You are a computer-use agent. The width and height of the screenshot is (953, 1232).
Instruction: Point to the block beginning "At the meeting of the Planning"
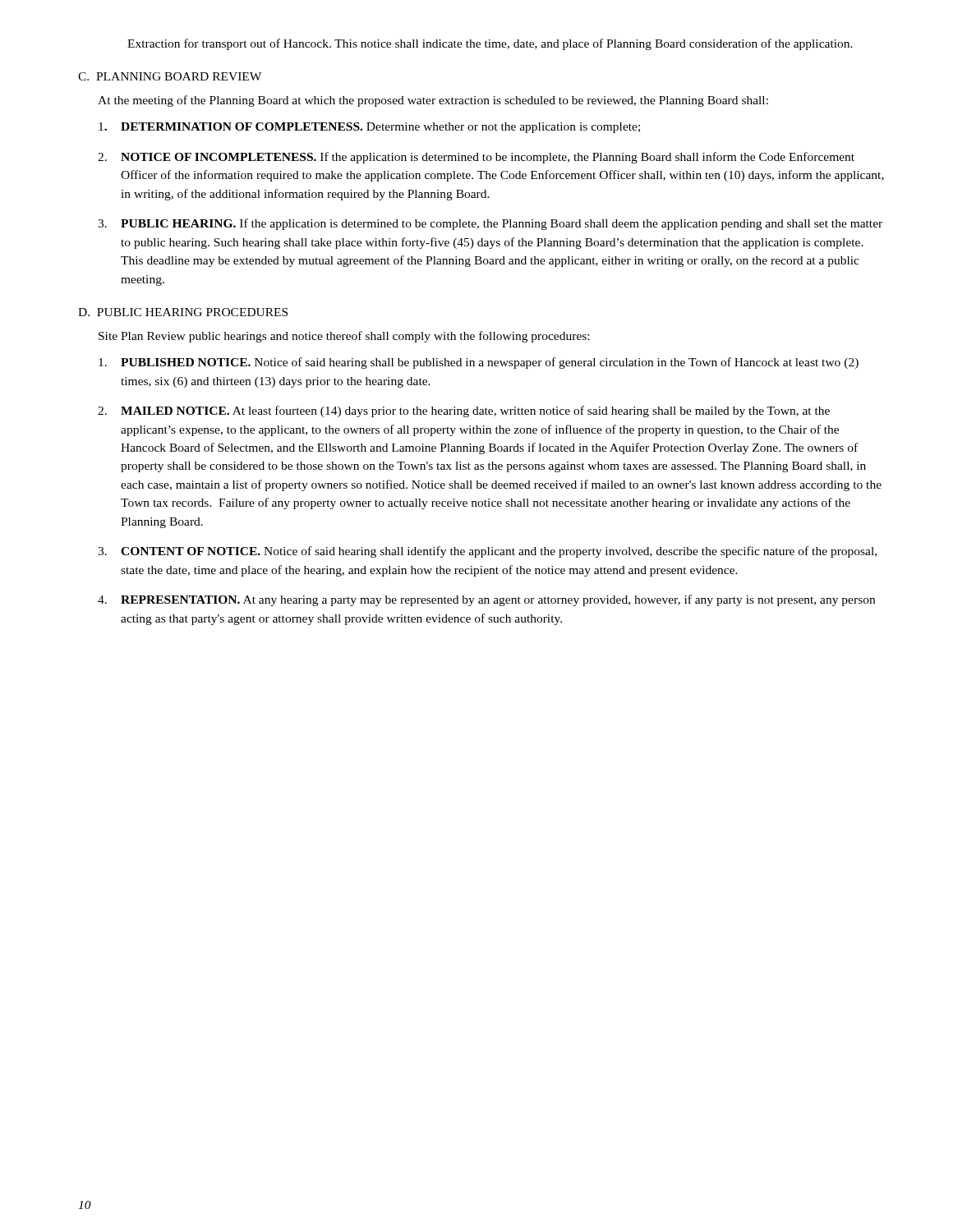(x=433, y=100)
